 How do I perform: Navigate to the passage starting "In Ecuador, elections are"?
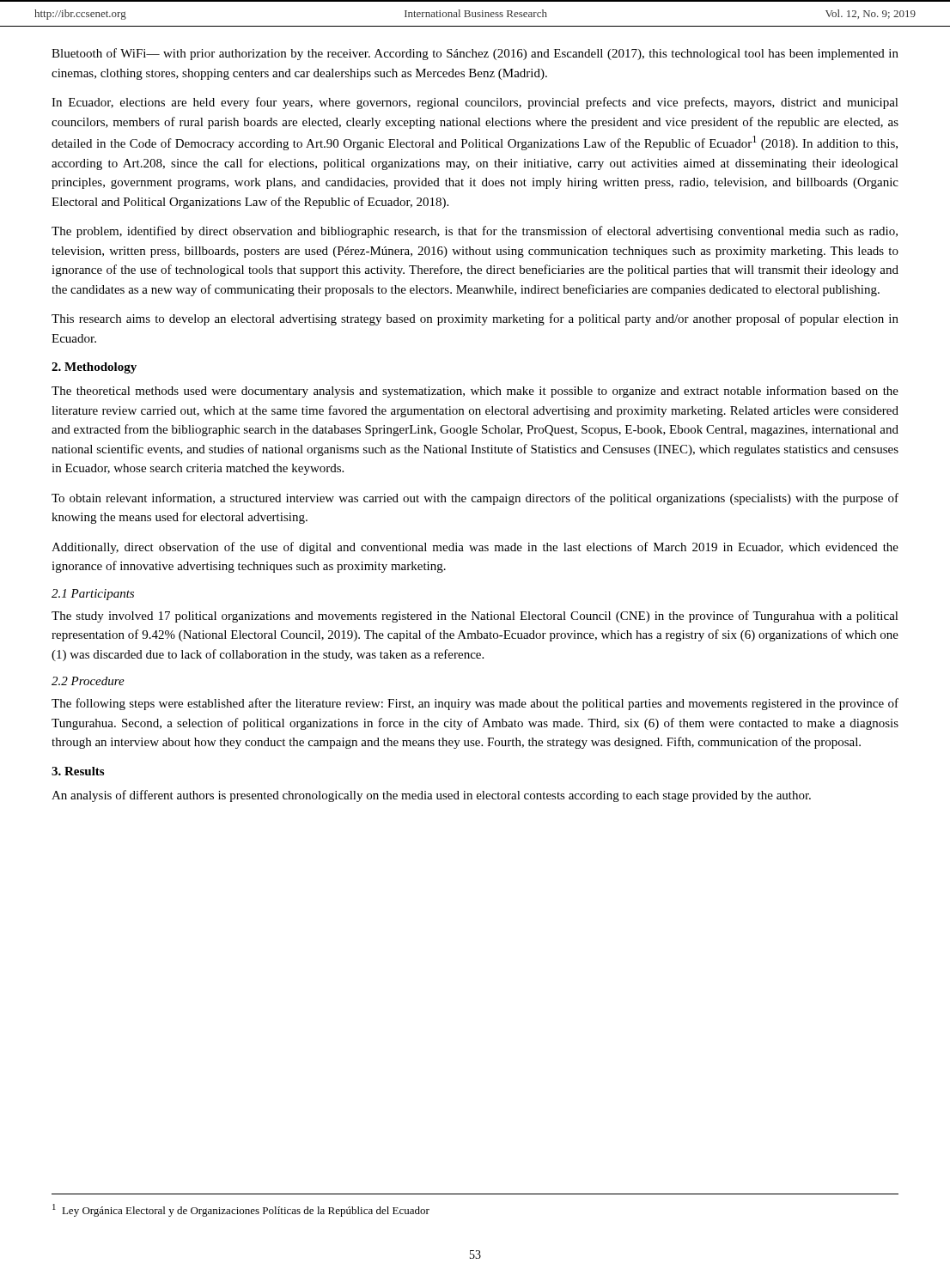pyautogui.click(x=475, y=152)
